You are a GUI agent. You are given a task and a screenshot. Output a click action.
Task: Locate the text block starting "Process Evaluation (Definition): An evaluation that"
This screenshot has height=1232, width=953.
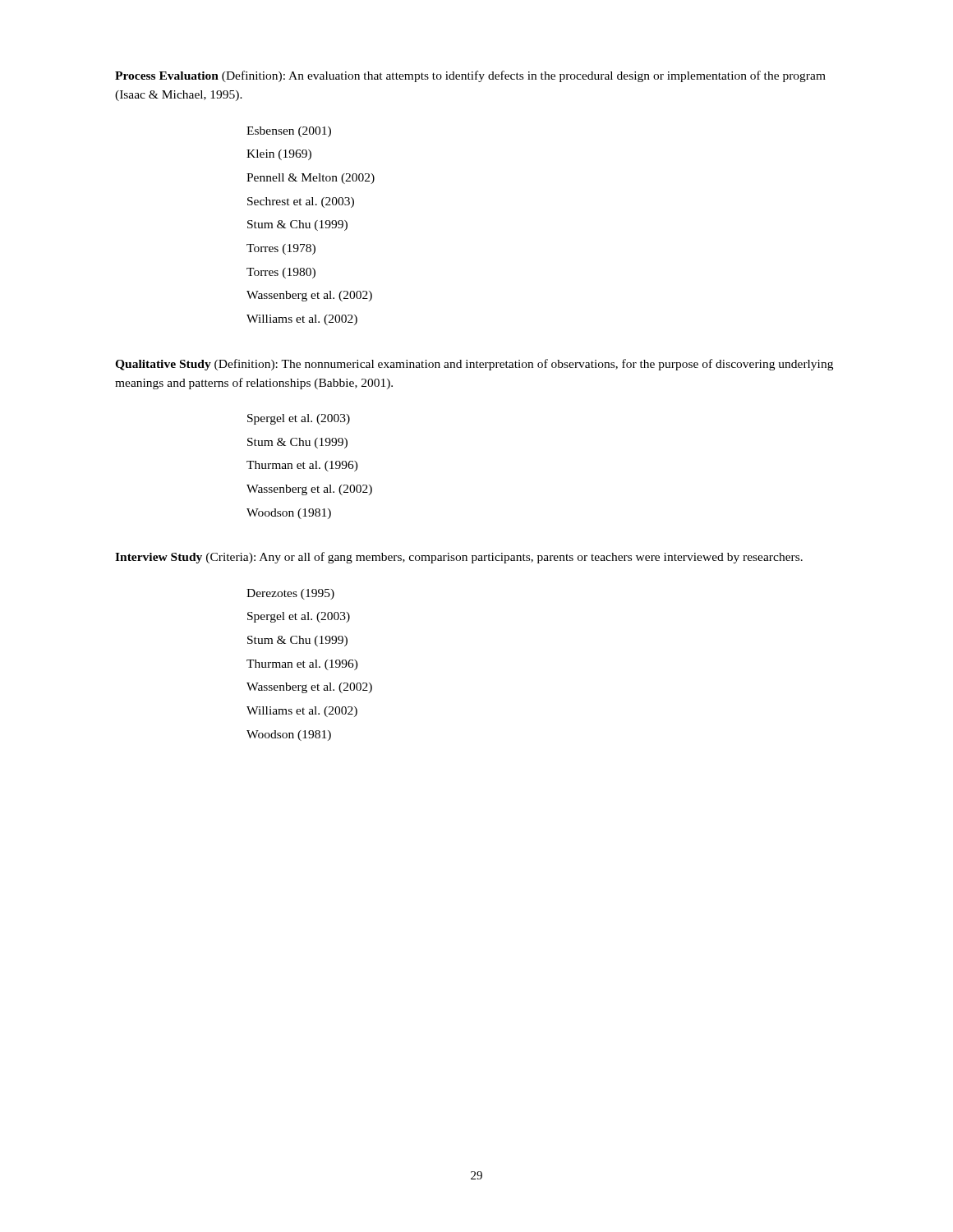470,85
